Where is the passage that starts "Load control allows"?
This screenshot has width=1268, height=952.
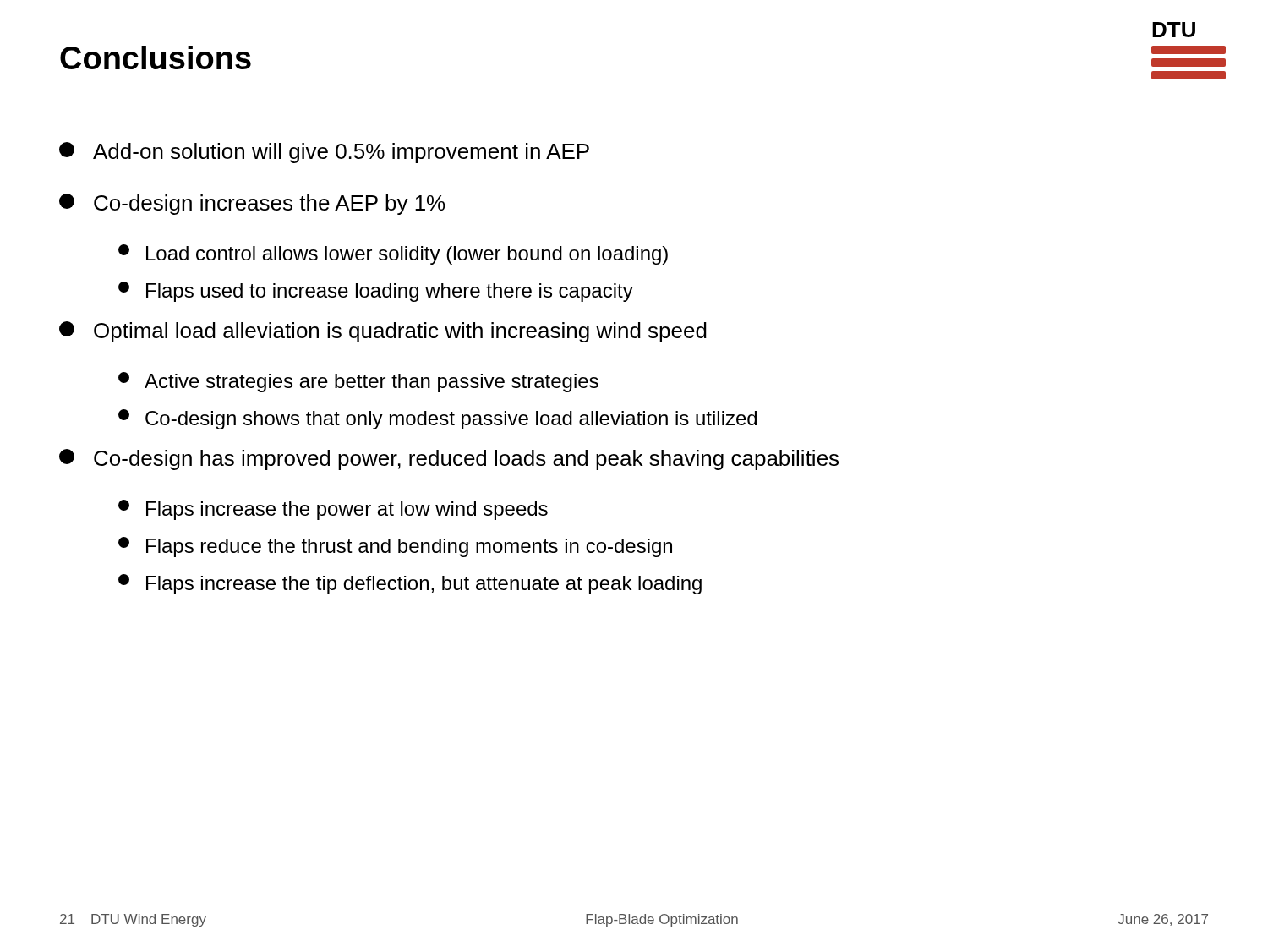tap(394, 254)
